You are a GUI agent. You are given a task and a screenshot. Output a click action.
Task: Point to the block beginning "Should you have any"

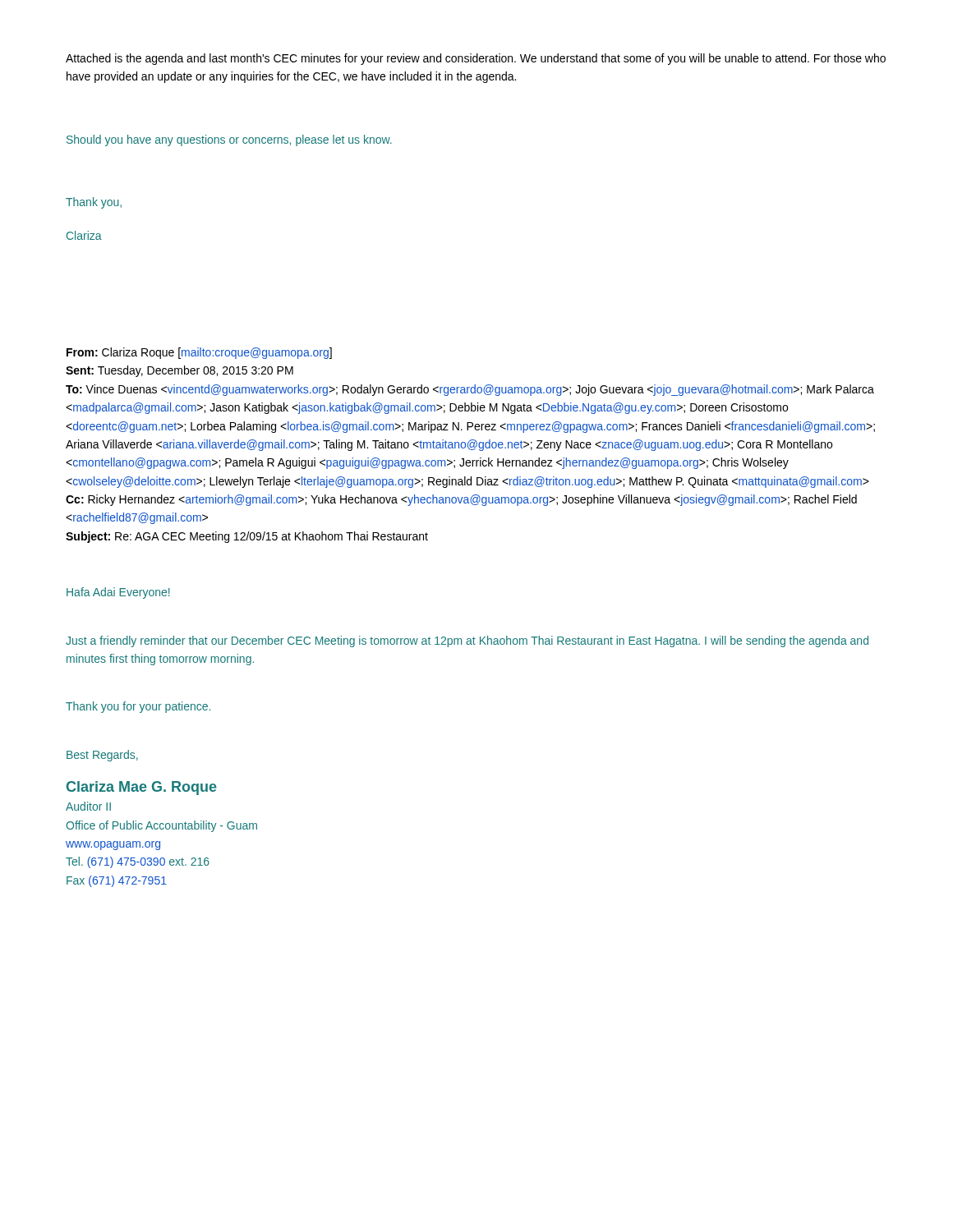coord(229,139)
